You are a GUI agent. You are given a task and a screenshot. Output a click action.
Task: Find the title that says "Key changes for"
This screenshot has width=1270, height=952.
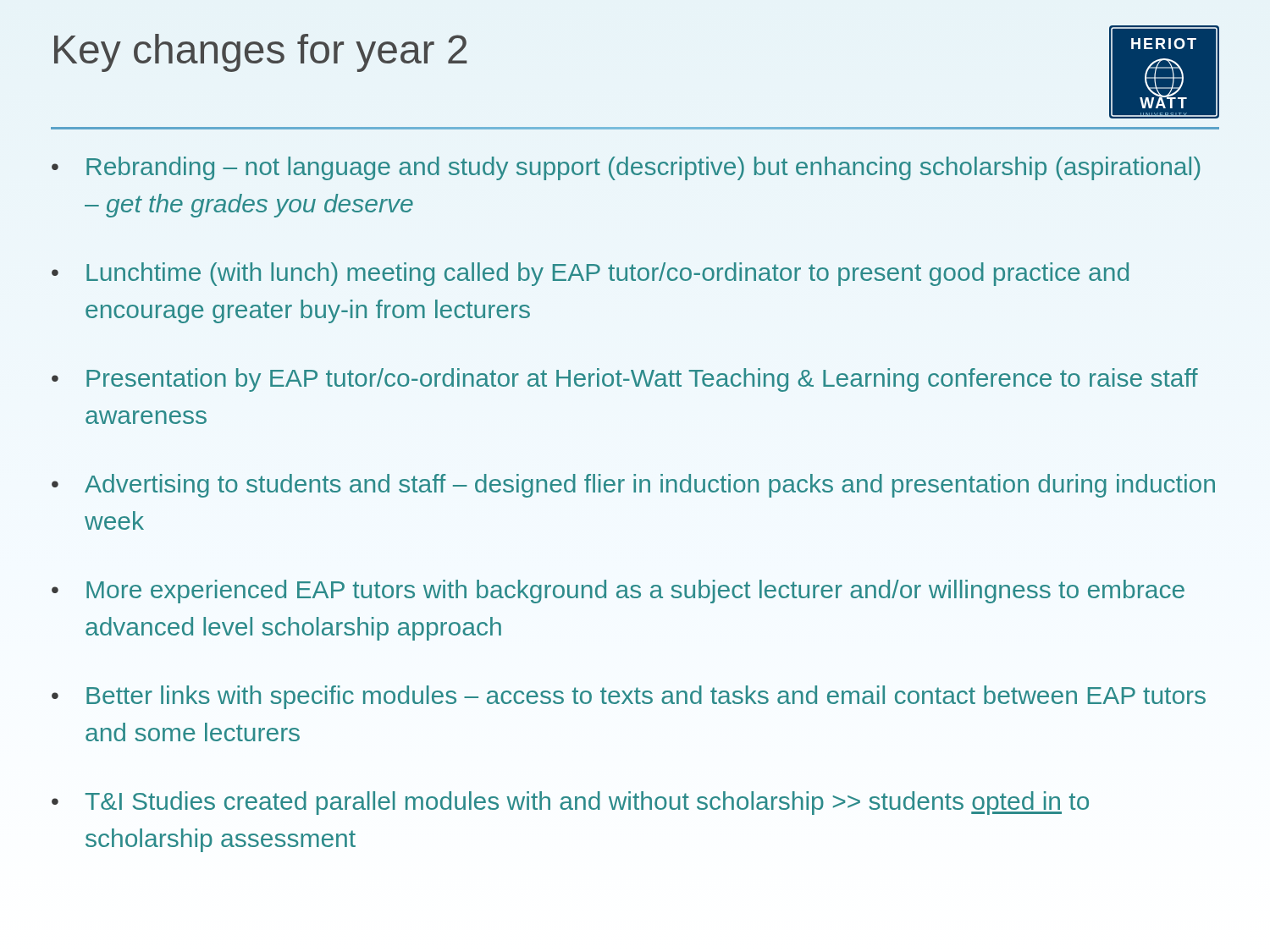pyautogui.click(x=260, y=50)
